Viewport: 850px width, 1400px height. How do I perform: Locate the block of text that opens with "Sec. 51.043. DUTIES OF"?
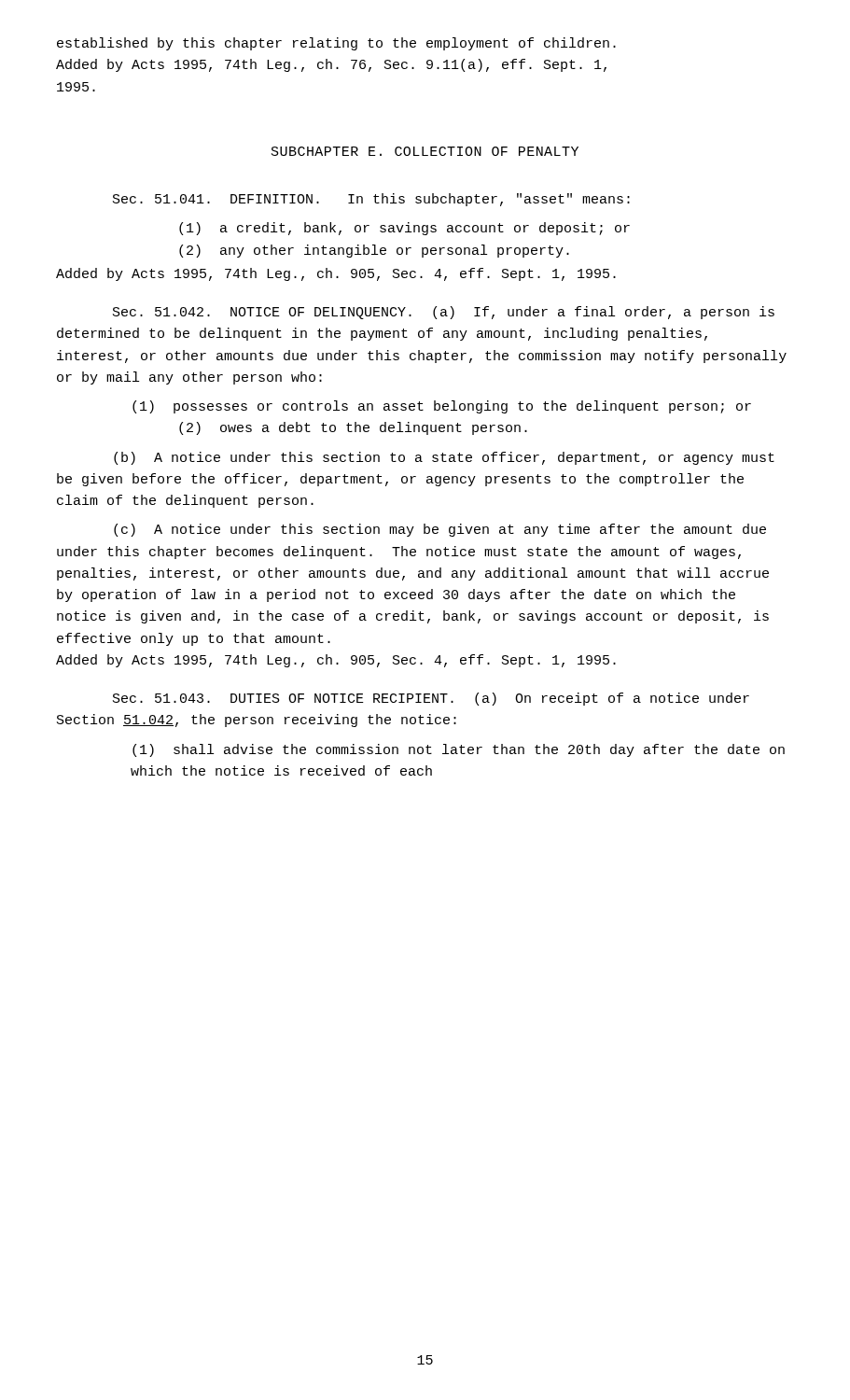403,710
